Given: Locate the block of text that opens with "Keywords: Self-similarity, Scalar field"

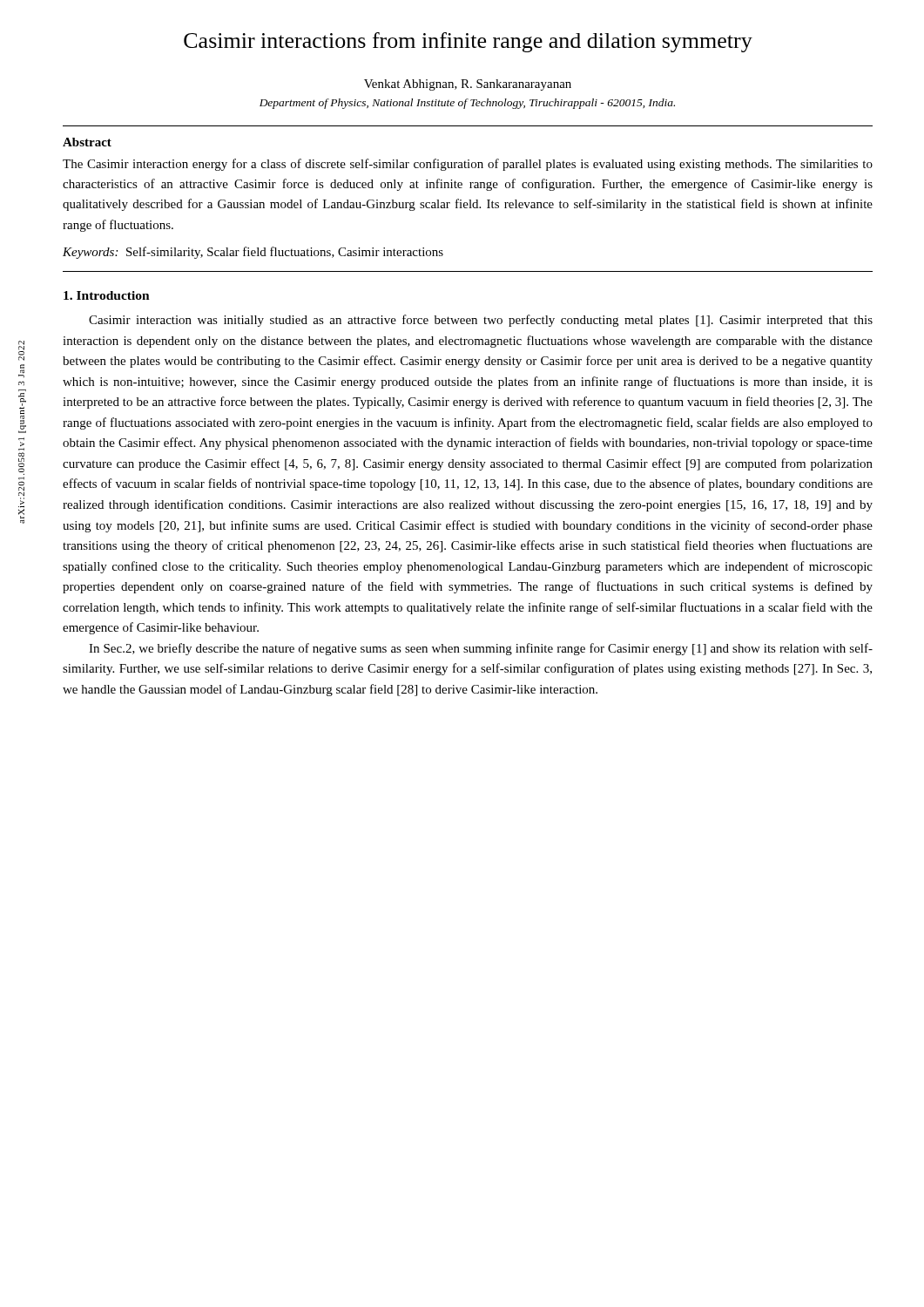Looking at the screenshot, I should click(x=253, y=252).
